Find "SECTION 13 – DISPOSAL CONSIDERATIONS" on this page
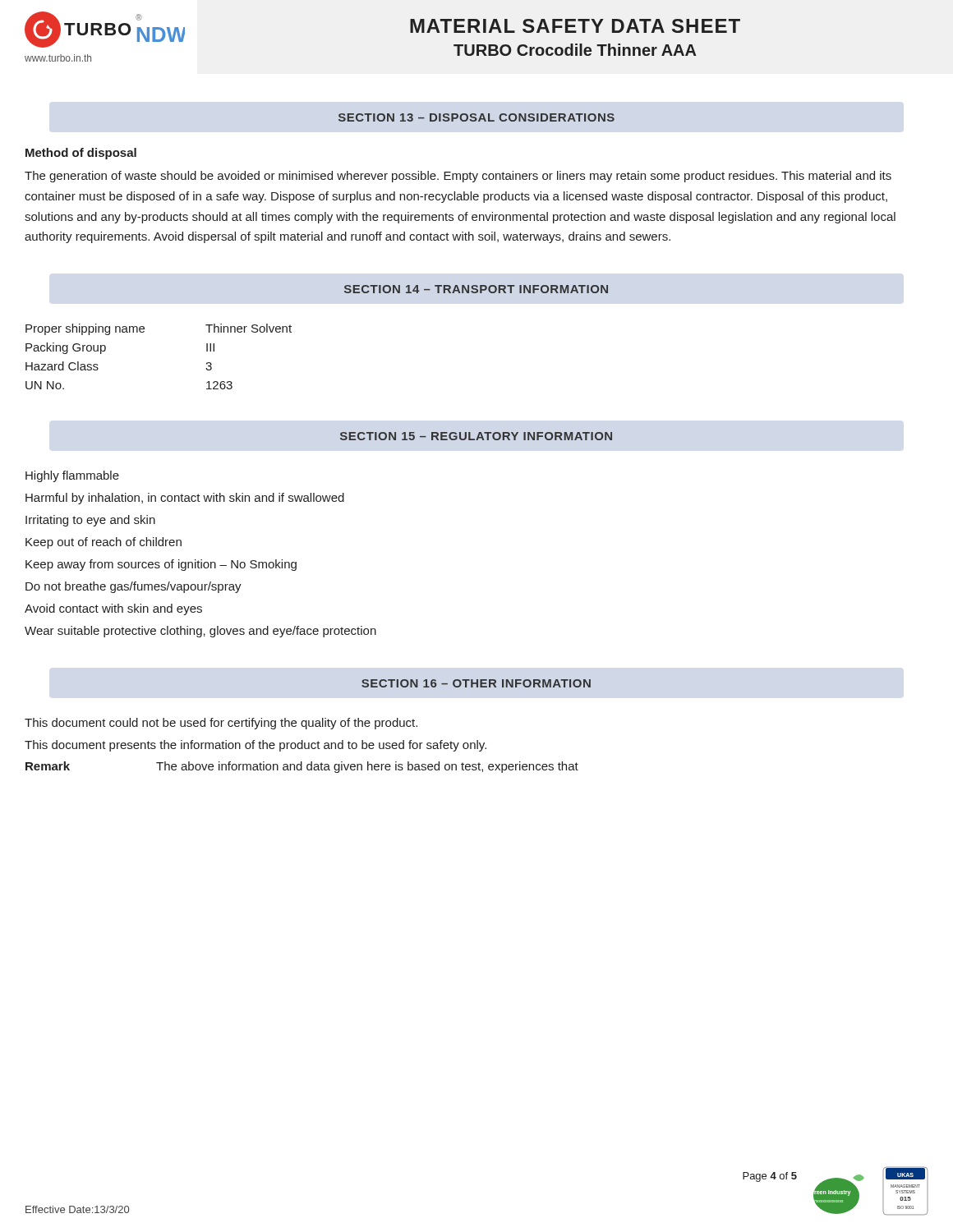953x1232 pixels. (x=476, y=117)
